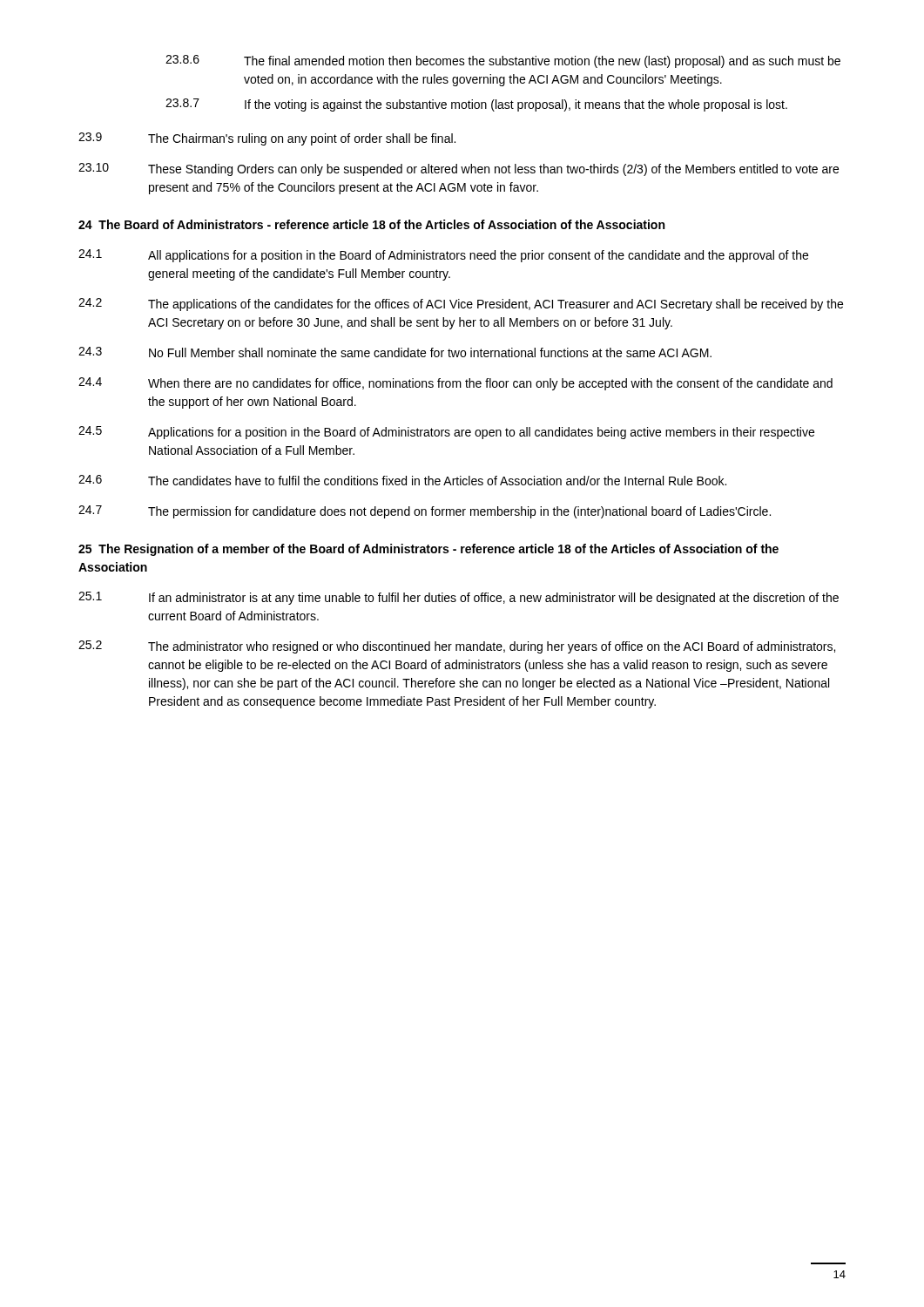
Task: Click on the list item containing "24.1 All applications for a"
Action: (x=462, y=265)
